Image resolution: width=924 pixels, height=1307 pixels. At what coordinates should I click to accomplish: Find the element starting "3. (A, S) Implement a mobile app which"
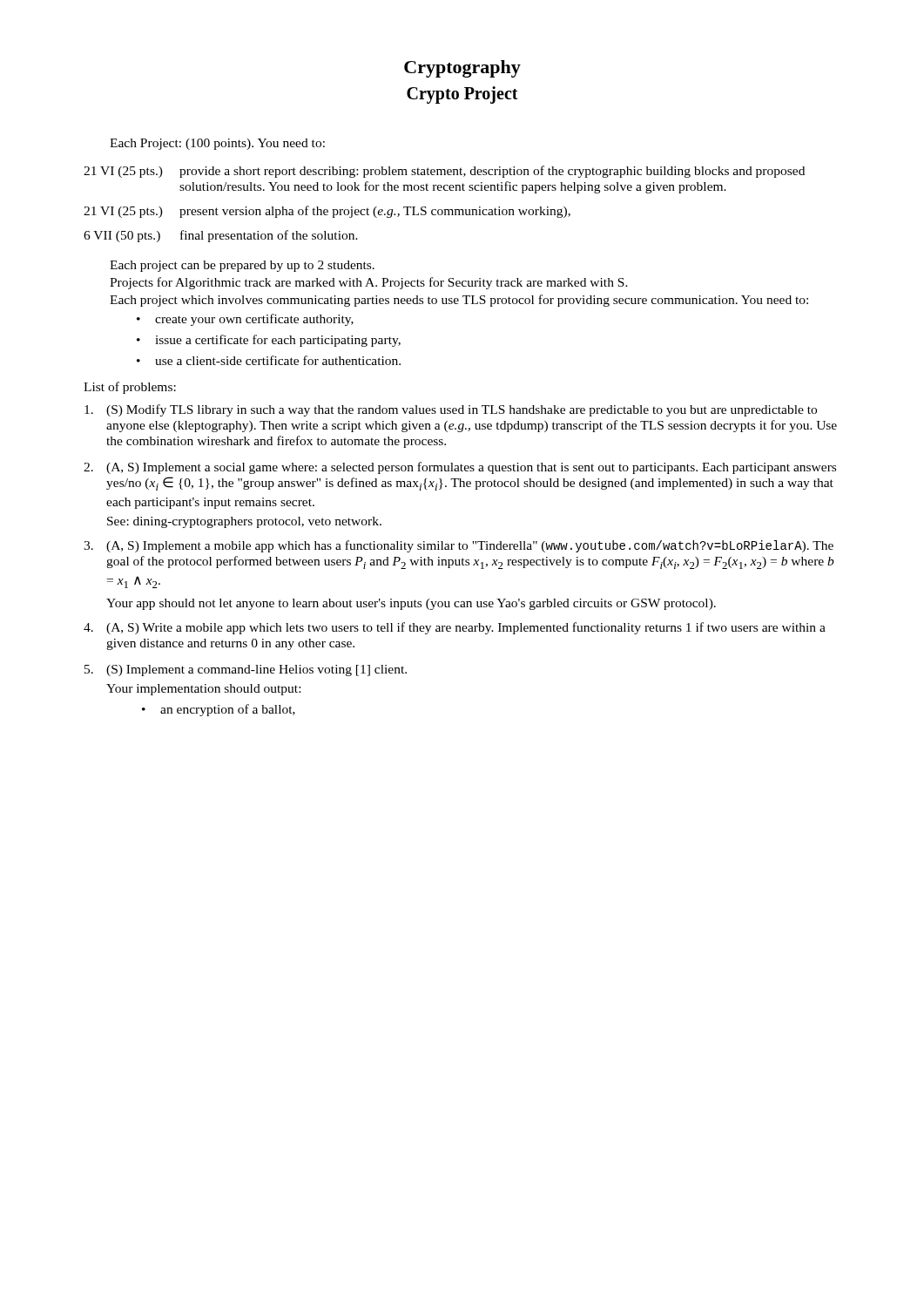pos(462,565)
